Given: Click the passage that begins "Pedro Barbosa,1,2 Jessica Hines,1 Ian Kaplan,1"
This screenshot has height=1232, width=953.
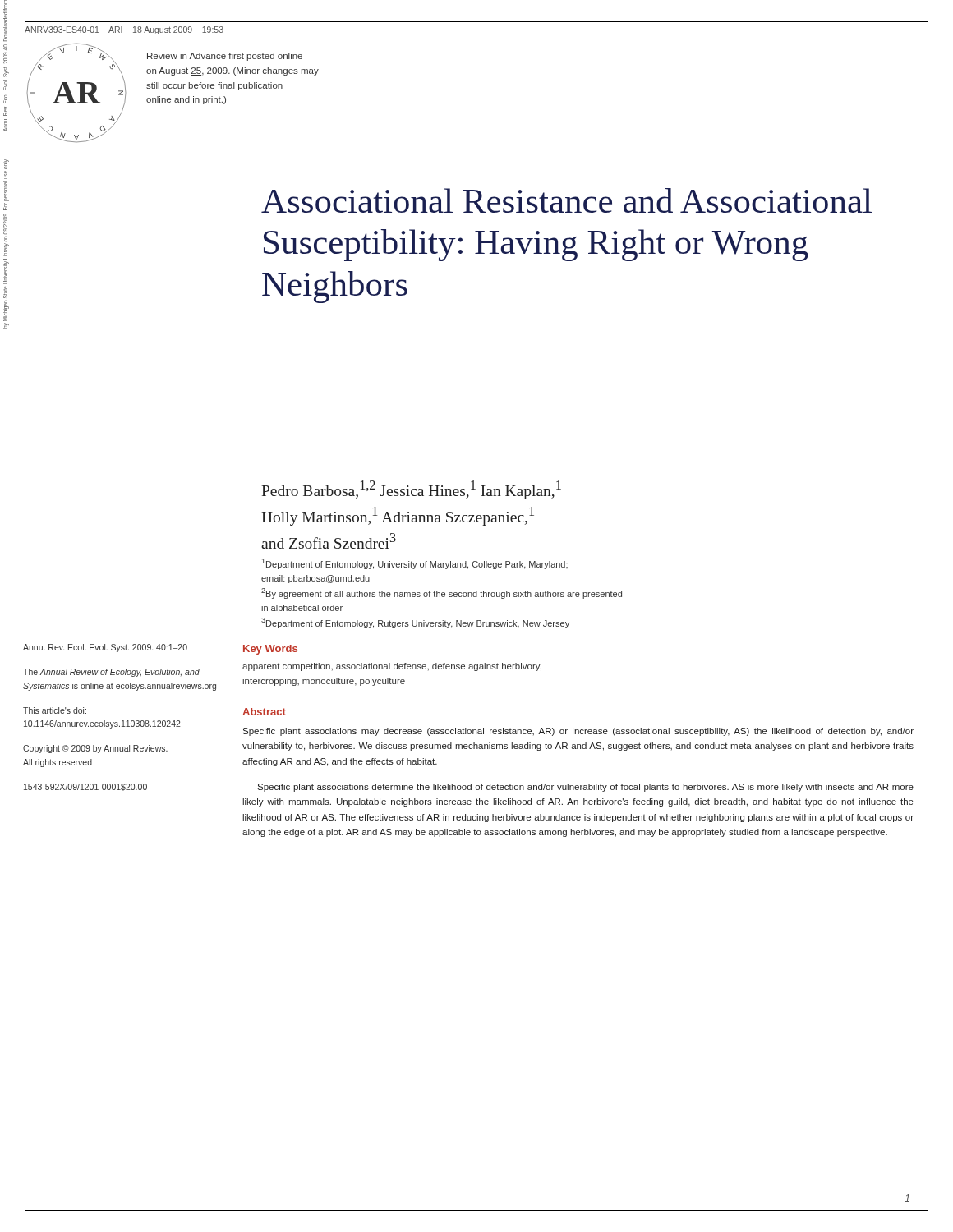Looking at the screenshot, I should tap(412, 515).
